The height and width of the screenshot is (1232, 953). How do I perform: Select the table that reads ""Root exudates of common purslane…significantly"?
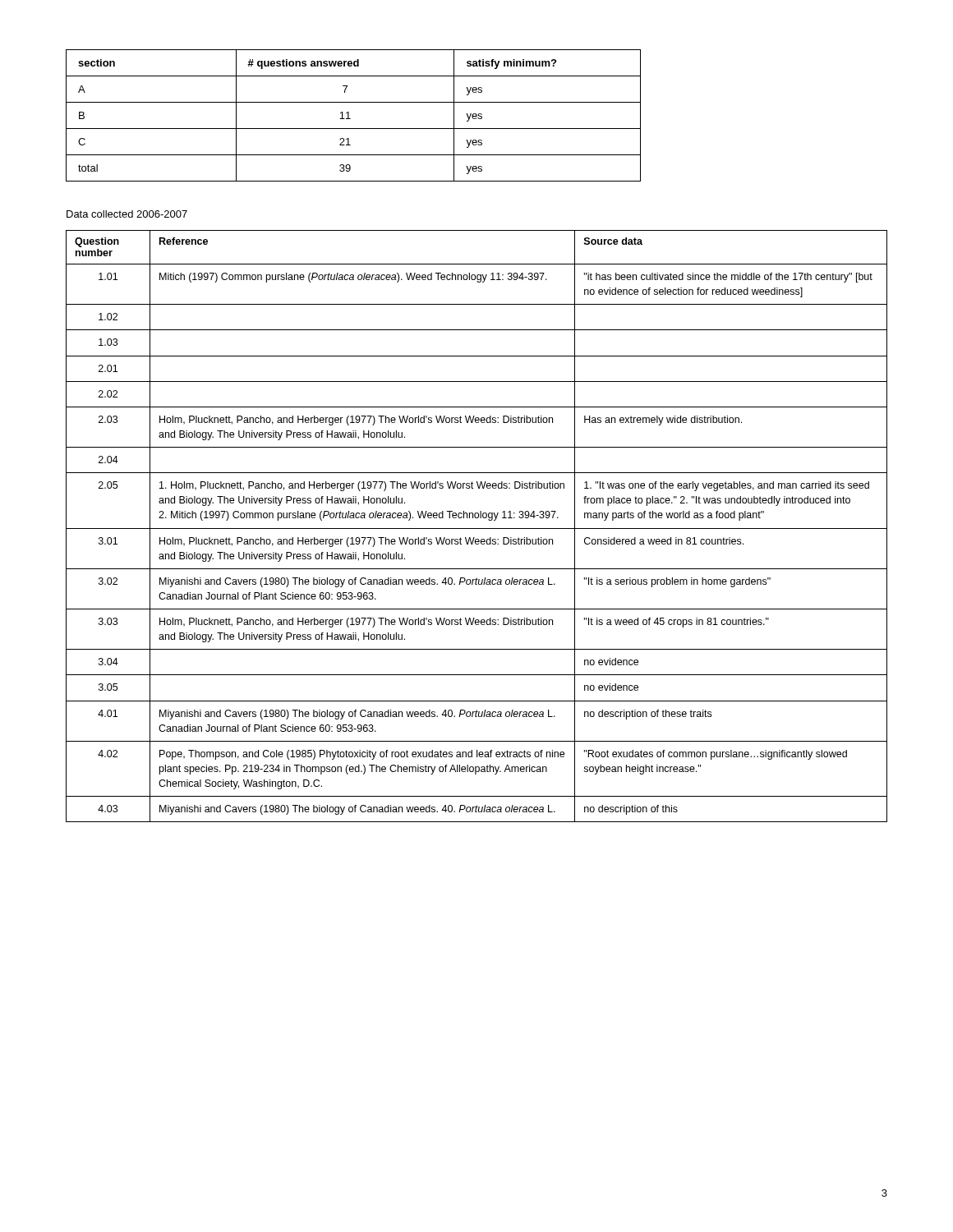pyautogui.click(x=476, y=526)
